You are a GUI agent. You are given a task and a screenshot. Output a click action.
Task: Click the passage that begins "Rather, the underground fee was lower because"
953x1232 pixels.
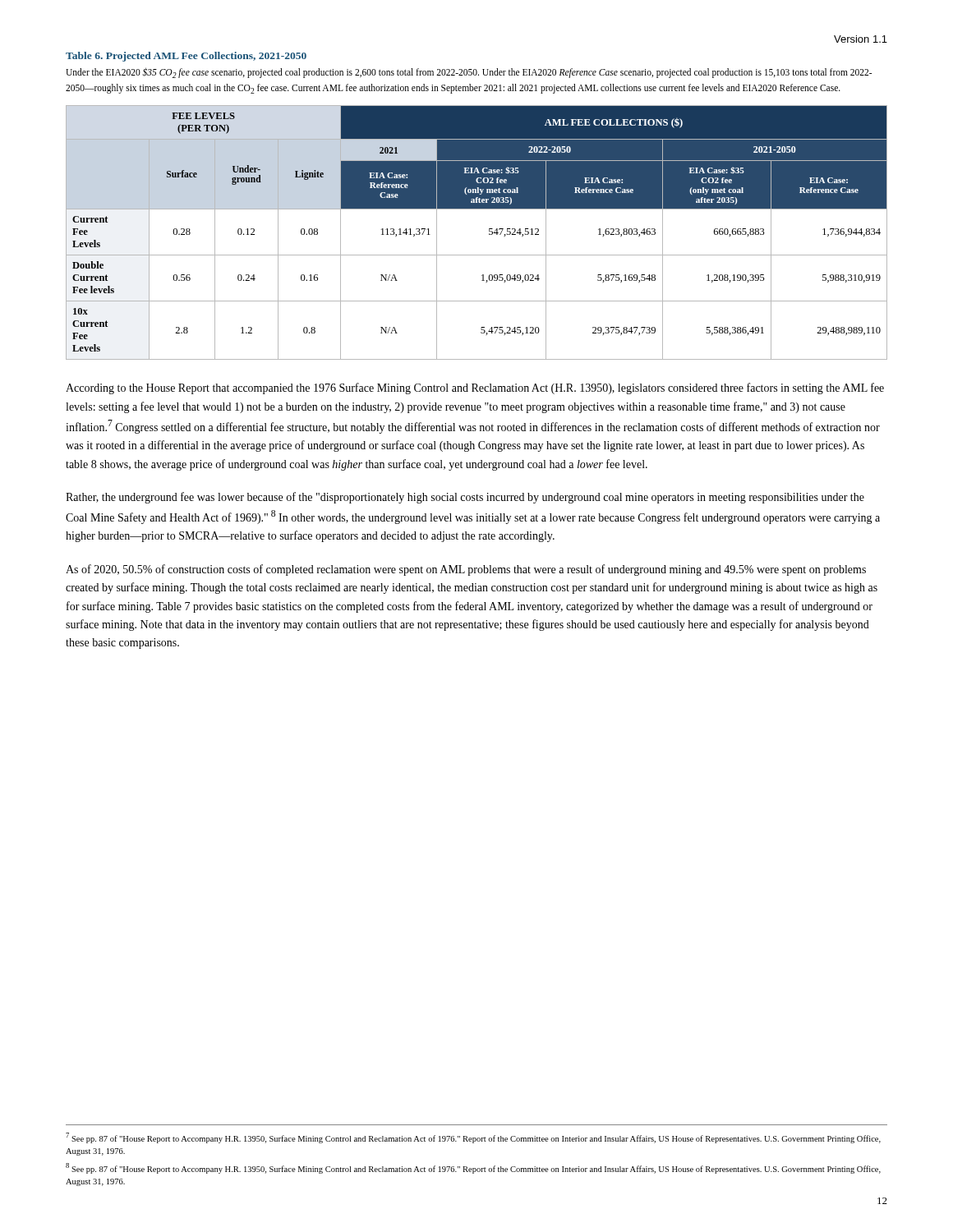(x=473, y=517)
